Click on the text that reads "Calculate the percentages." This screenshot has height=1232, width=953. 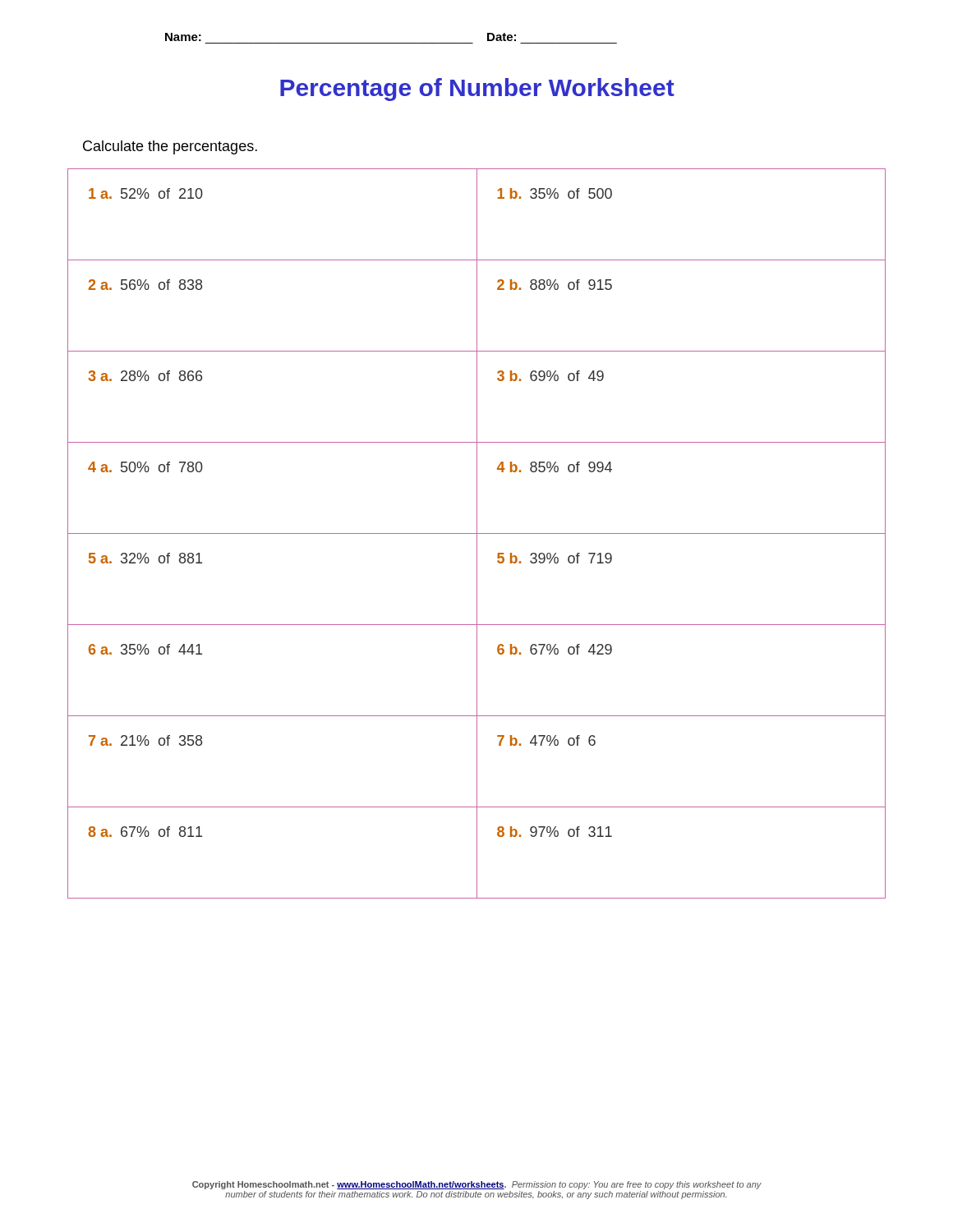coord(170,146)
